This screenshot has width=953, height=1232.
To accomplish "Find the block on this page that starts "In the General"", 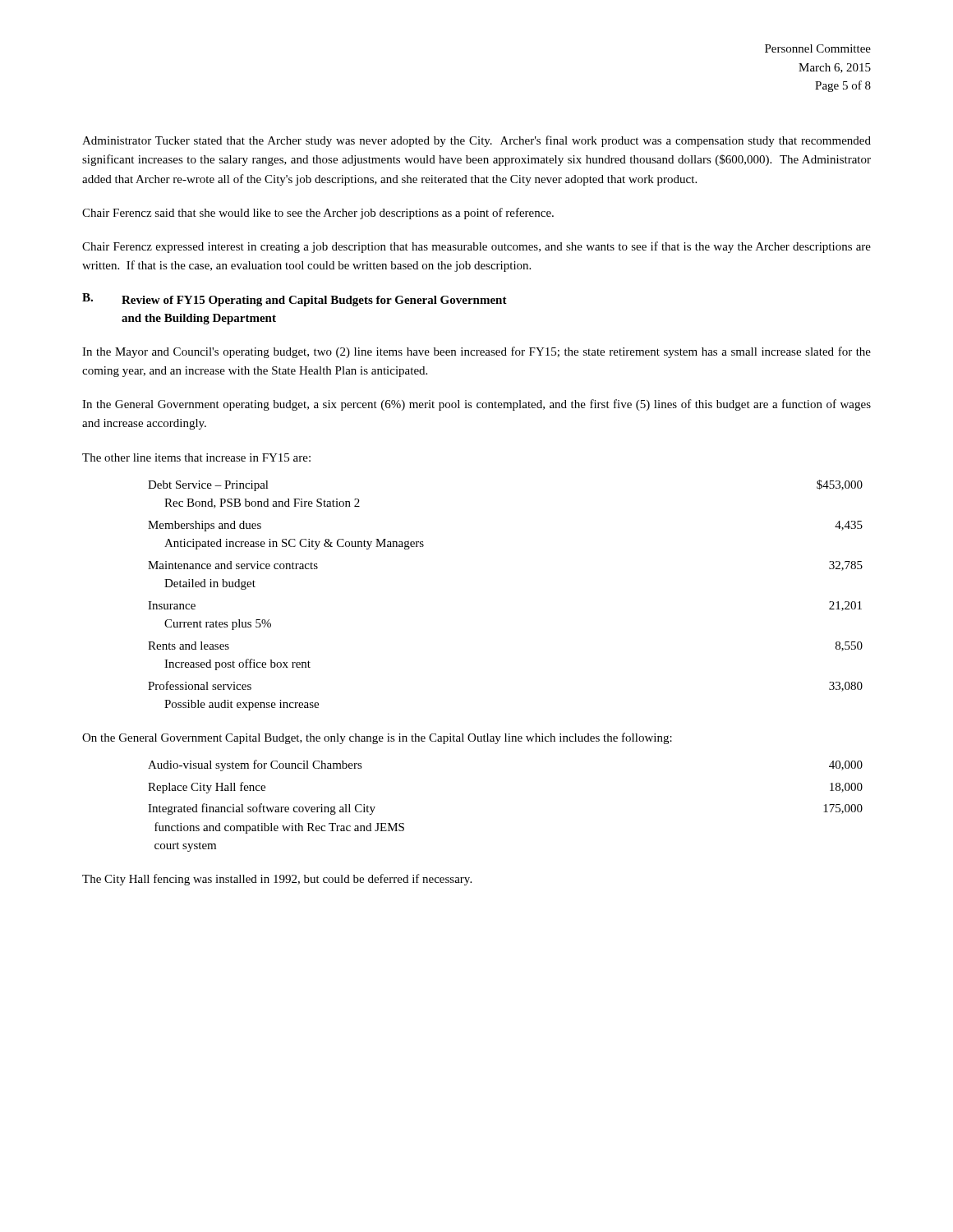I will click(x=476, y=414).
